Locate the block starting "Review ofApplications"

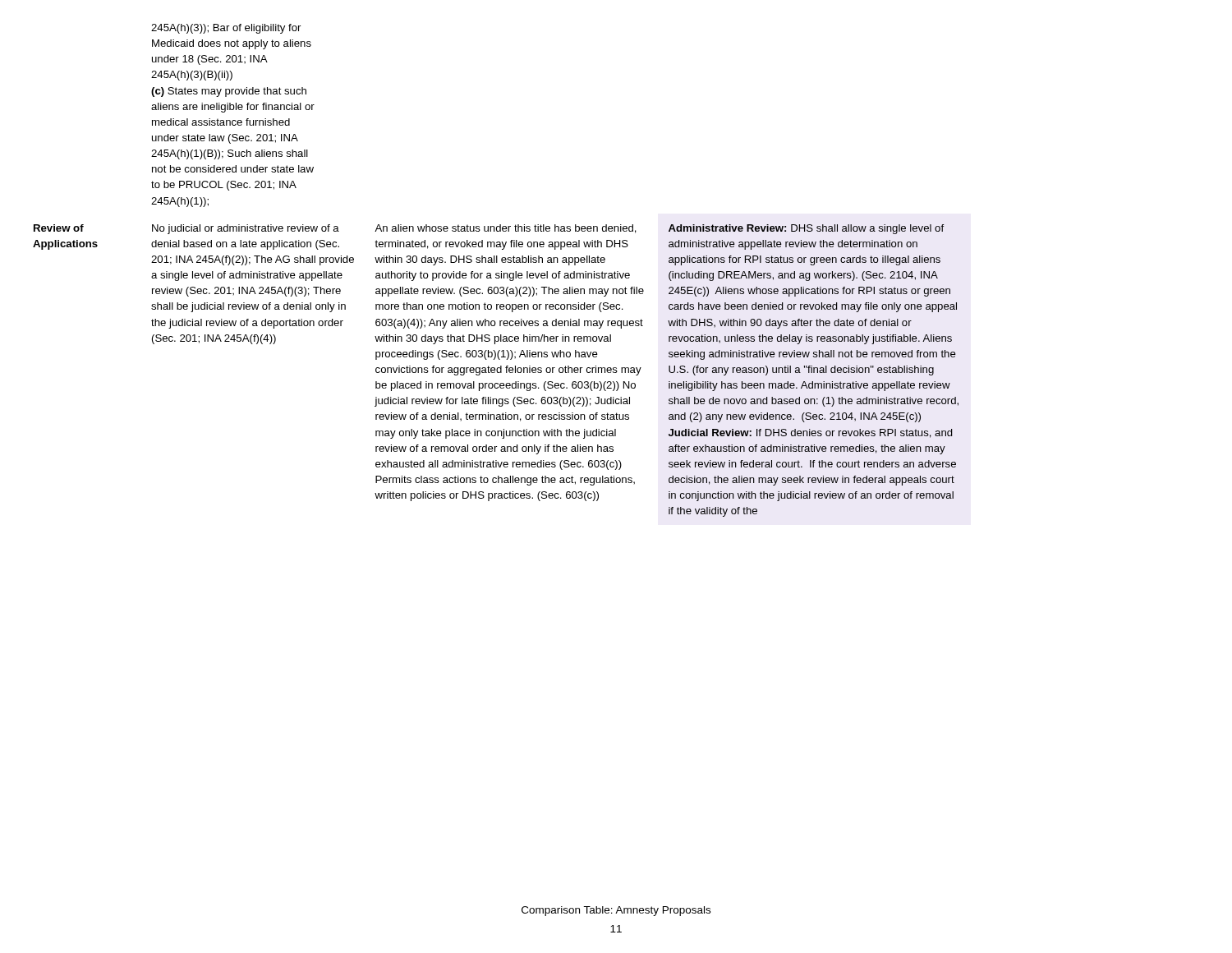tap(65, 236)
